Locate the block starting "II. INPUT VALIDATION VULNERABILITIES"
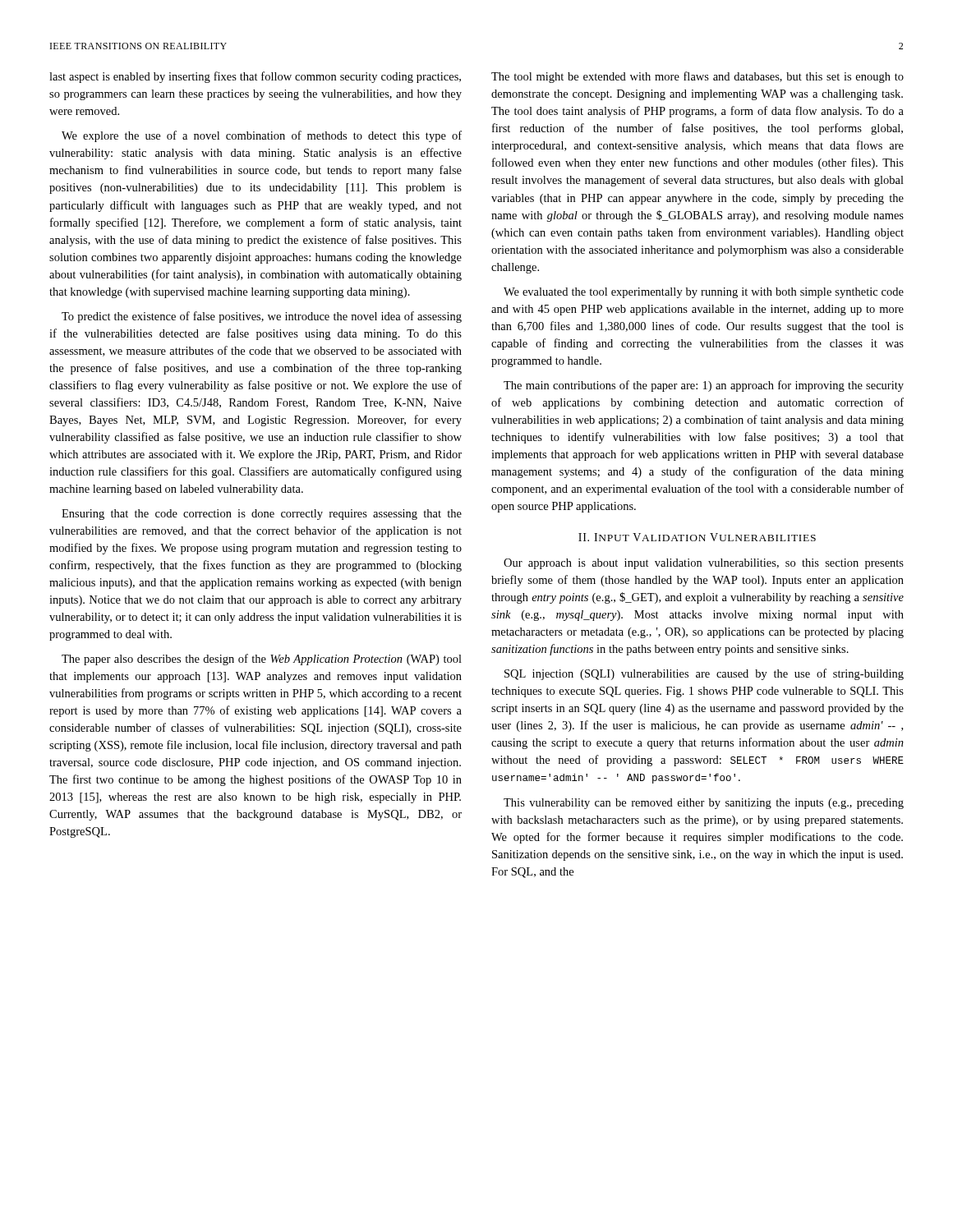This screenshot has height=1232, width=953. coord(698,537)
